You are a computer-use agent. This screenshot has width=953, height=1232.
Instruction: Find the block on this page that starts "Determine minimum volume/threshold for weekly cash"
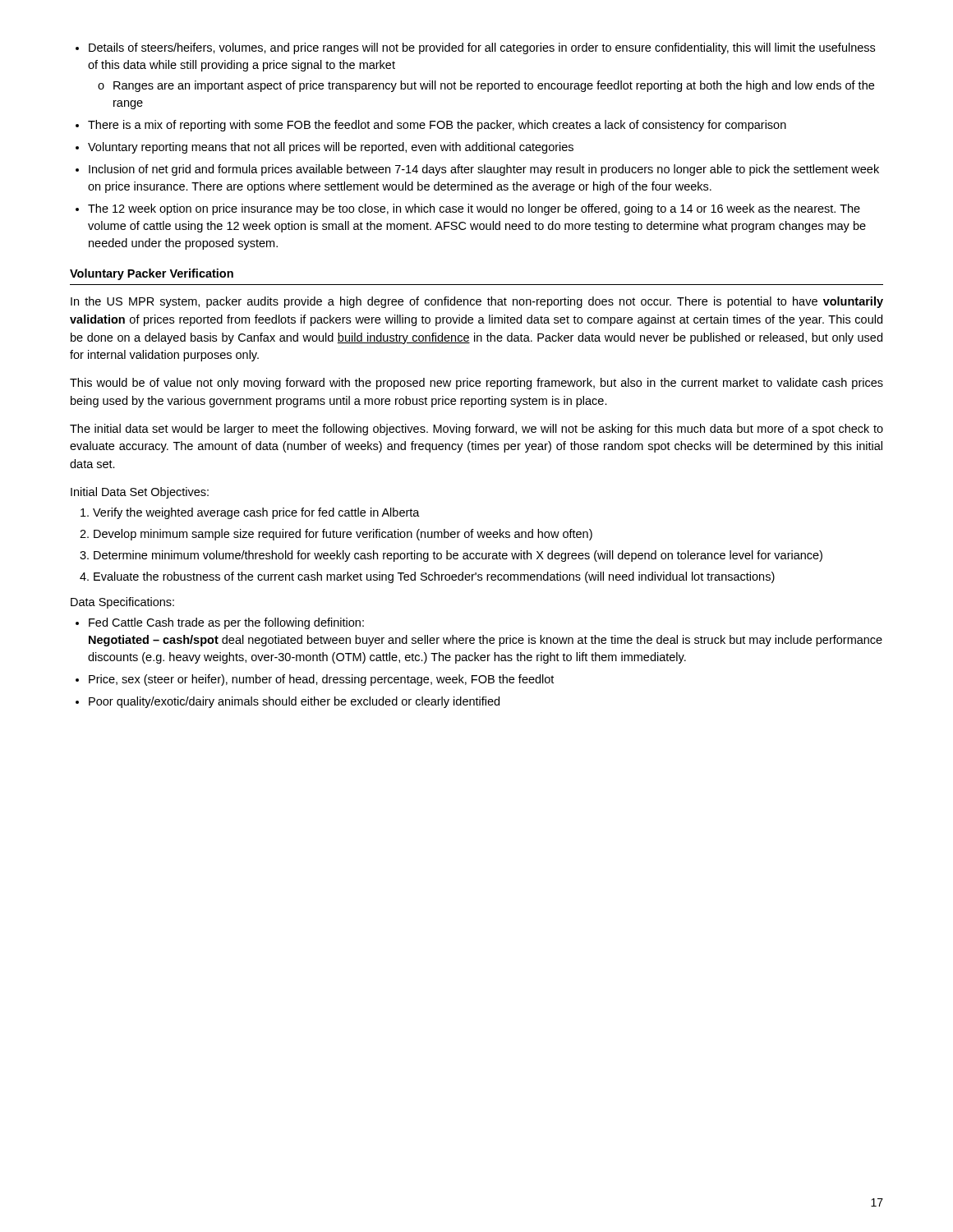pos(488,556)
